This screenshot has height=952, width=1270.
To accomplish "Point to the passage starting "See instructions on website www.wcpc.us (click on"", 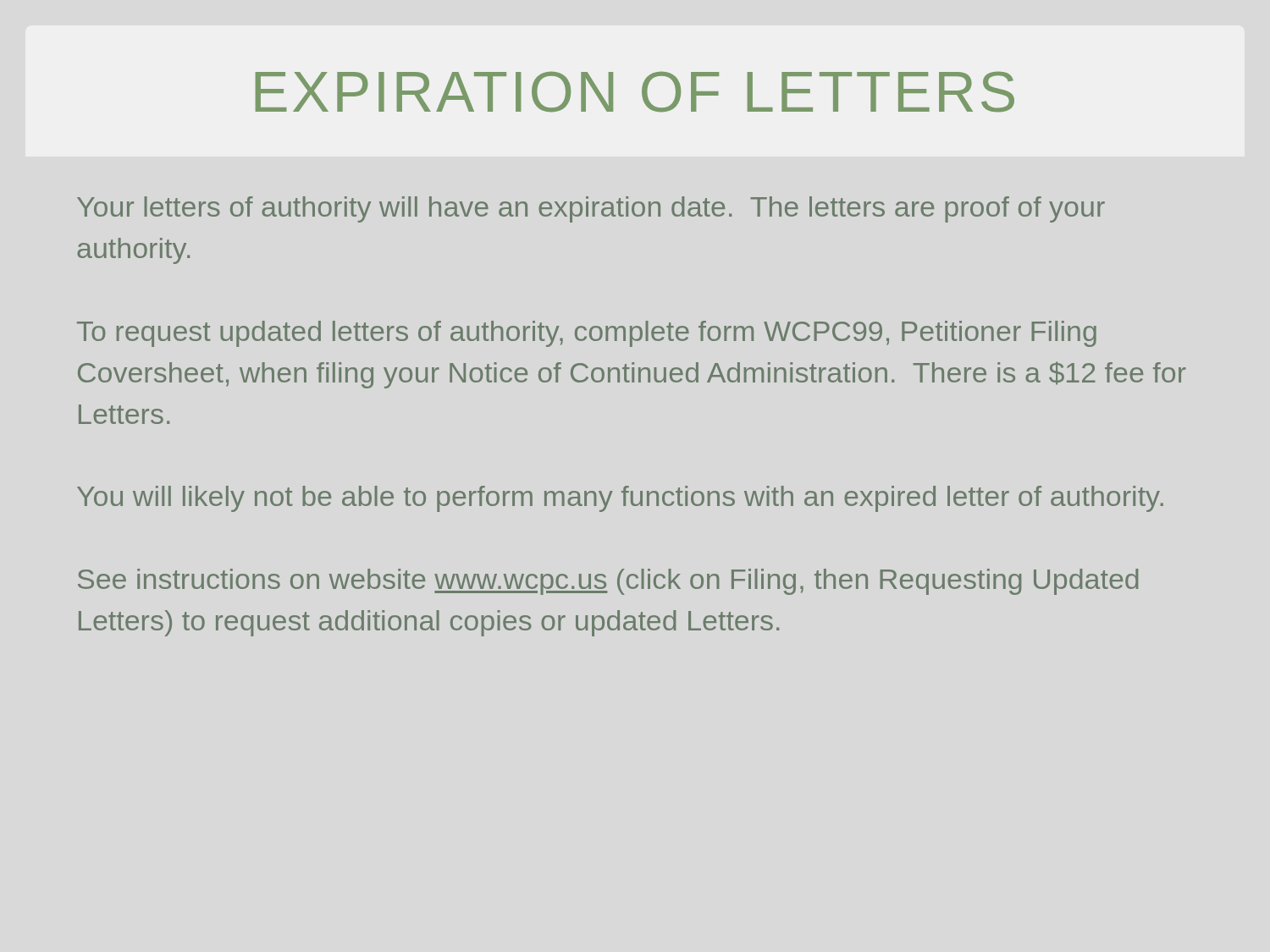I will click(x=608, y=599).
